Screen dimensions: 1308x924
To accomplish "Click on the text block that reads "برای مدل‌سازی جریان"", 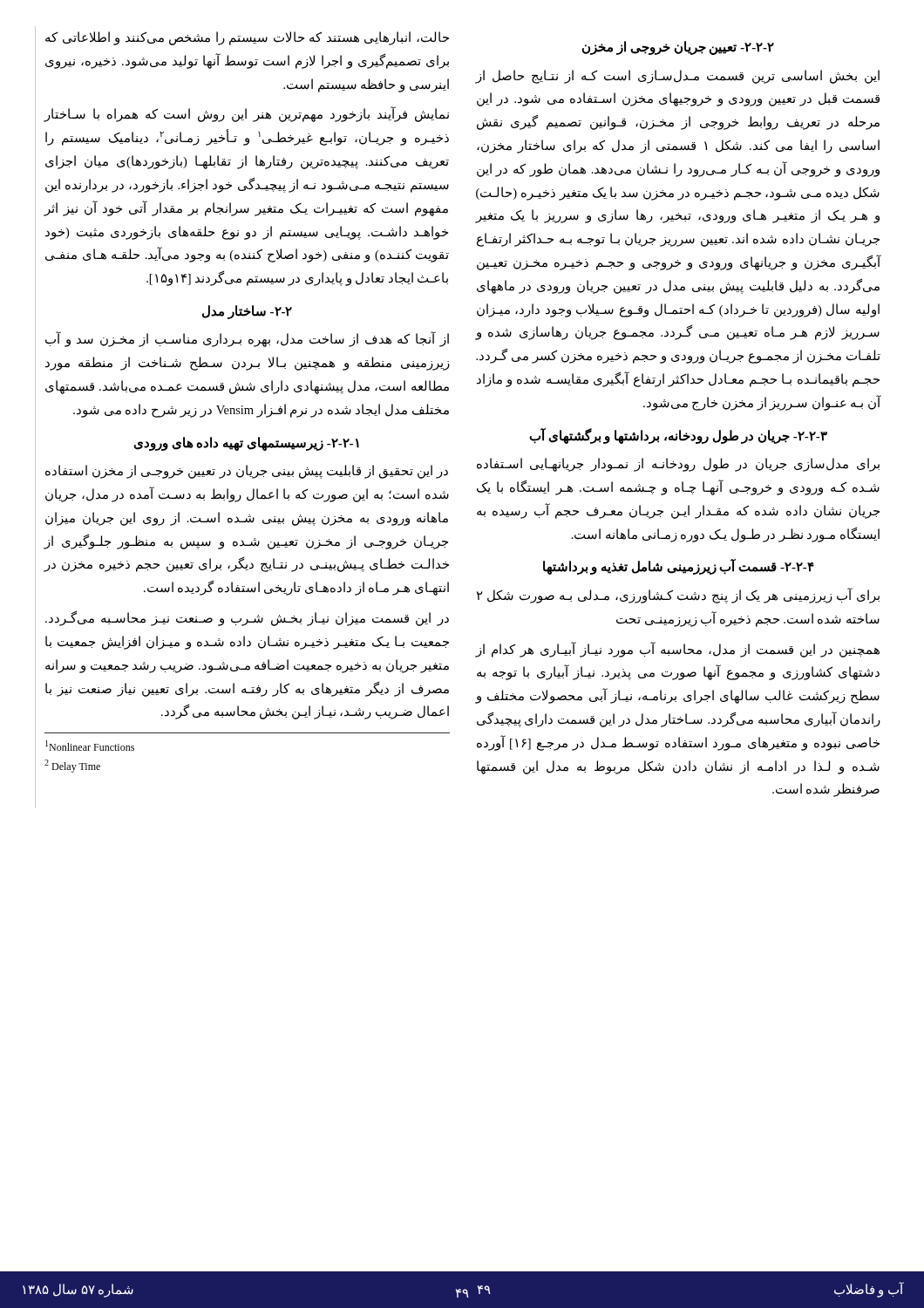I will click(678, 499).
